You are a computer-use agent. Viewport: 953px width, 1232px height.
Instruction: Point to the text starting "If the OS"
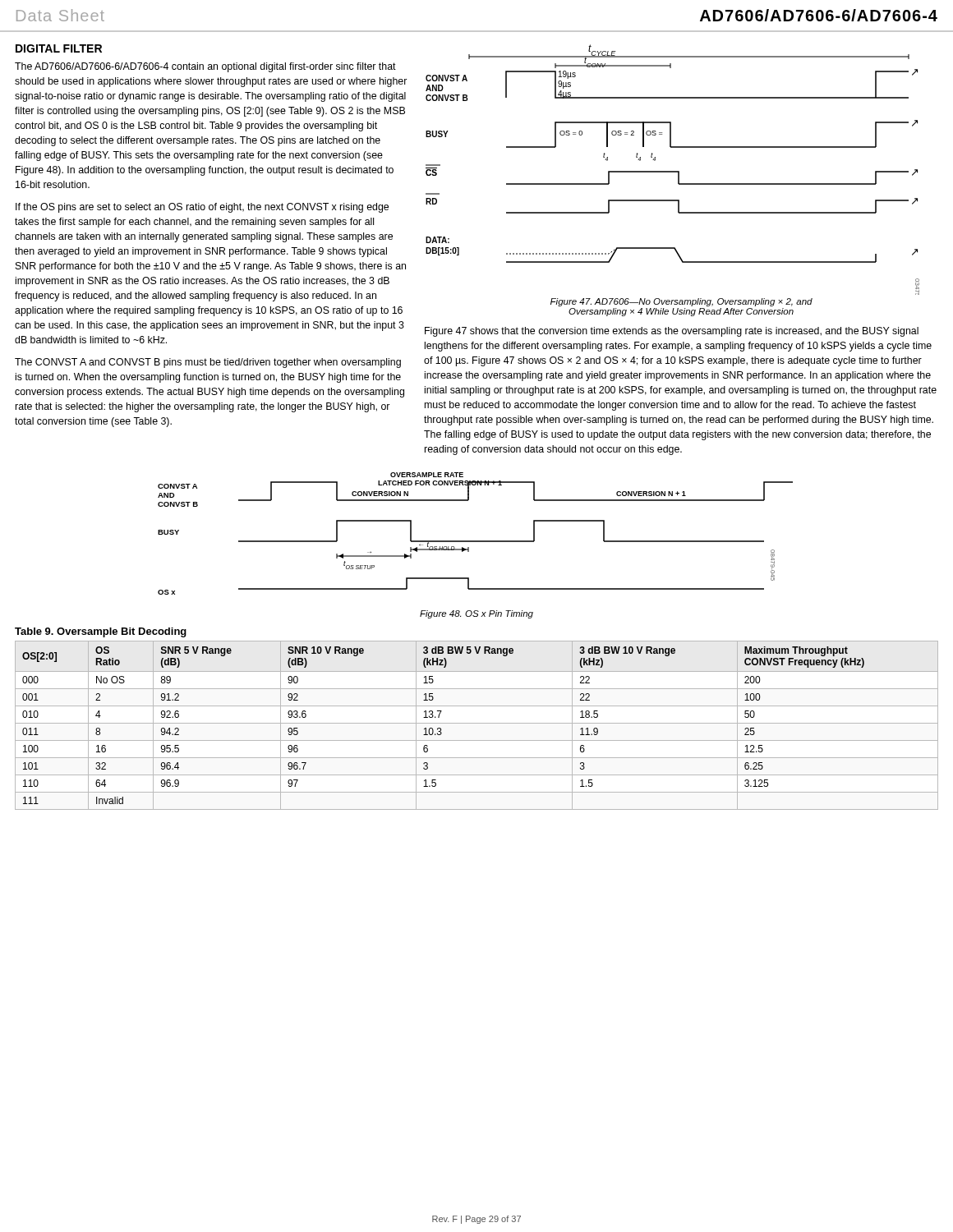point(211,273)
